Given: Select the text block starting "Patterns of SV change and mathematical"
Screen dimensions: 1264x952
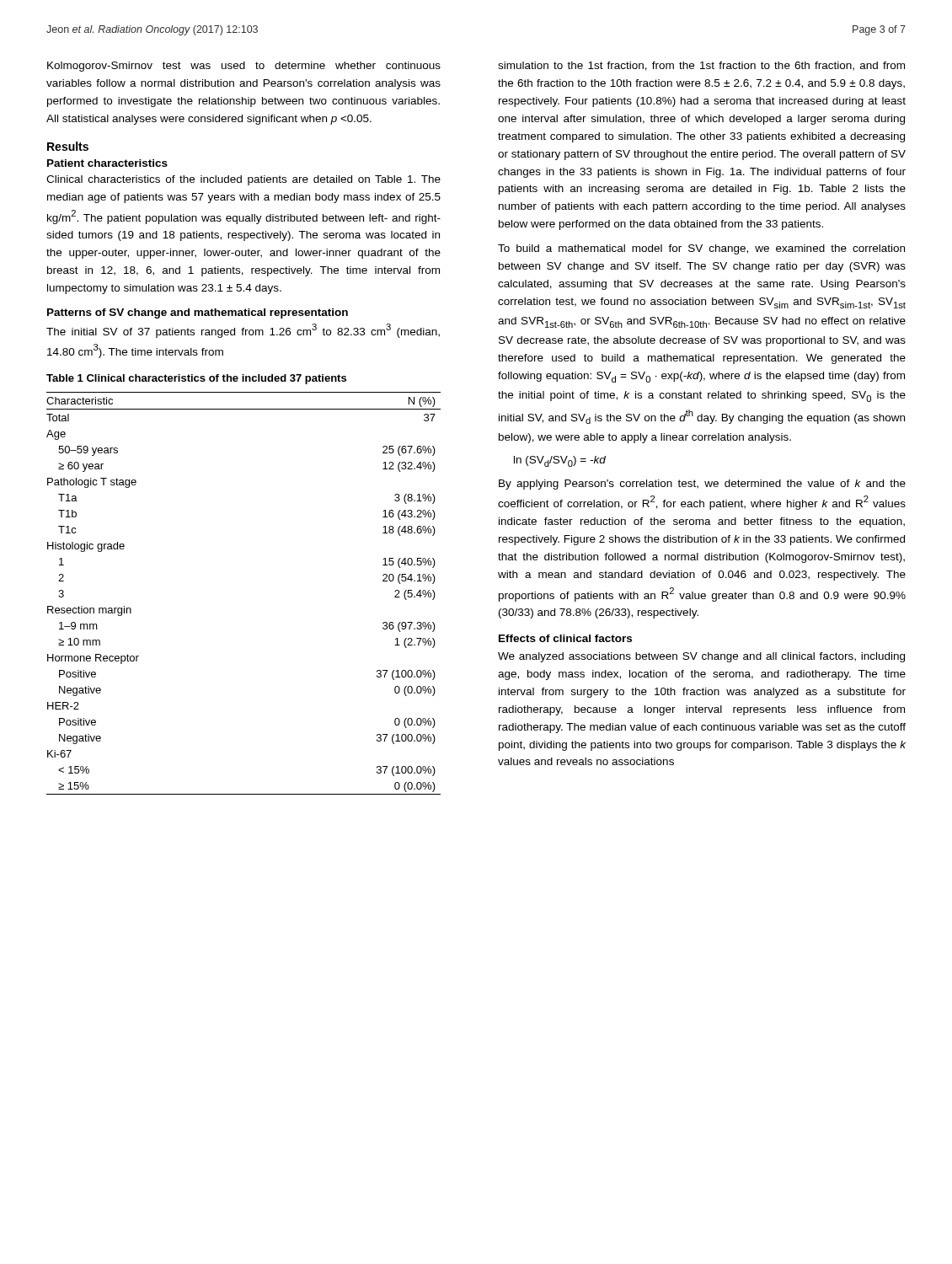Looking at the screenshot, I should pyautogui.click(x=197, y=312).
